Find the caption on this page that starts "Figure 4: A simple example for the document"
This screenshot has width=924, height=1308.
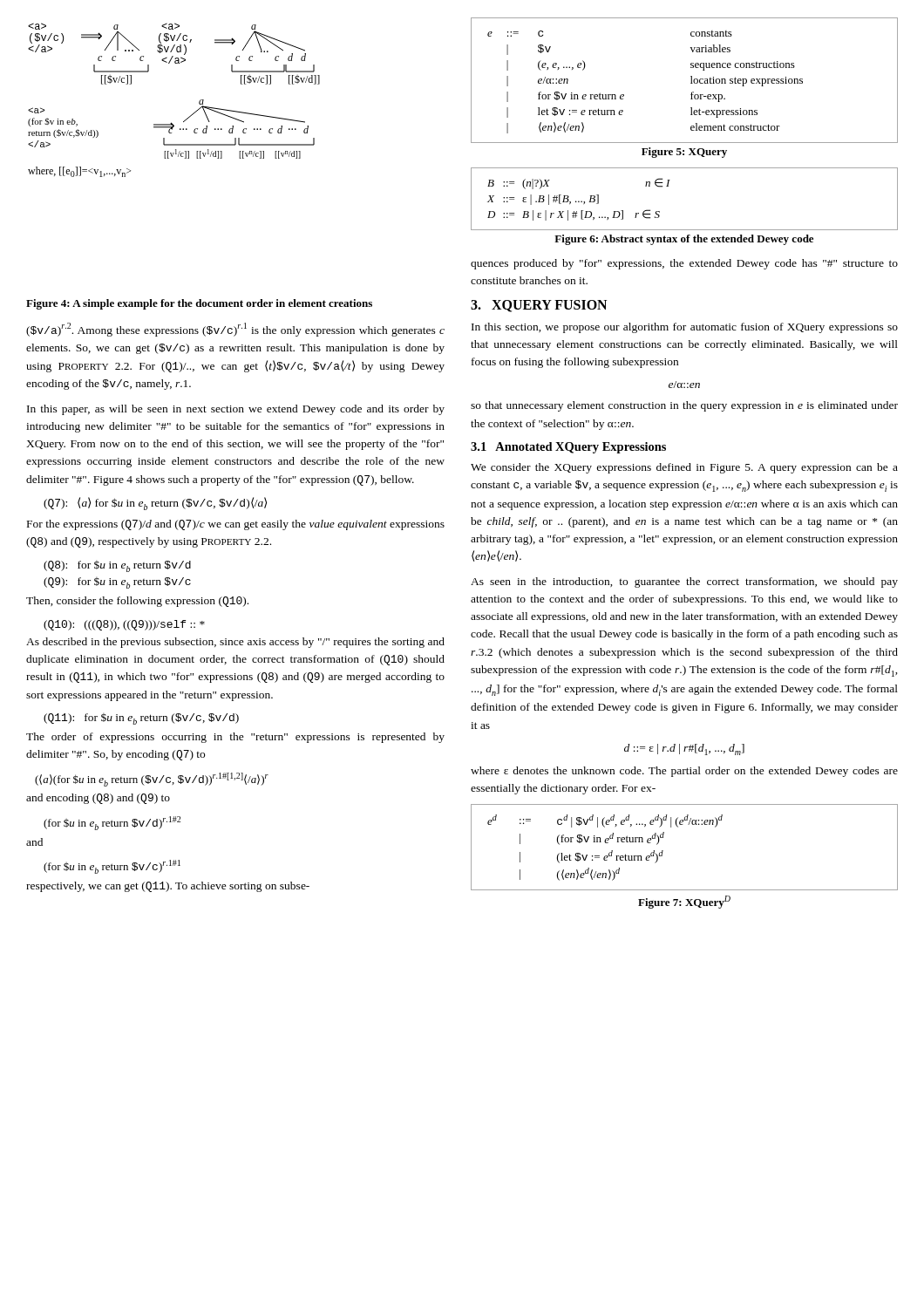click(x=199, y=303)
